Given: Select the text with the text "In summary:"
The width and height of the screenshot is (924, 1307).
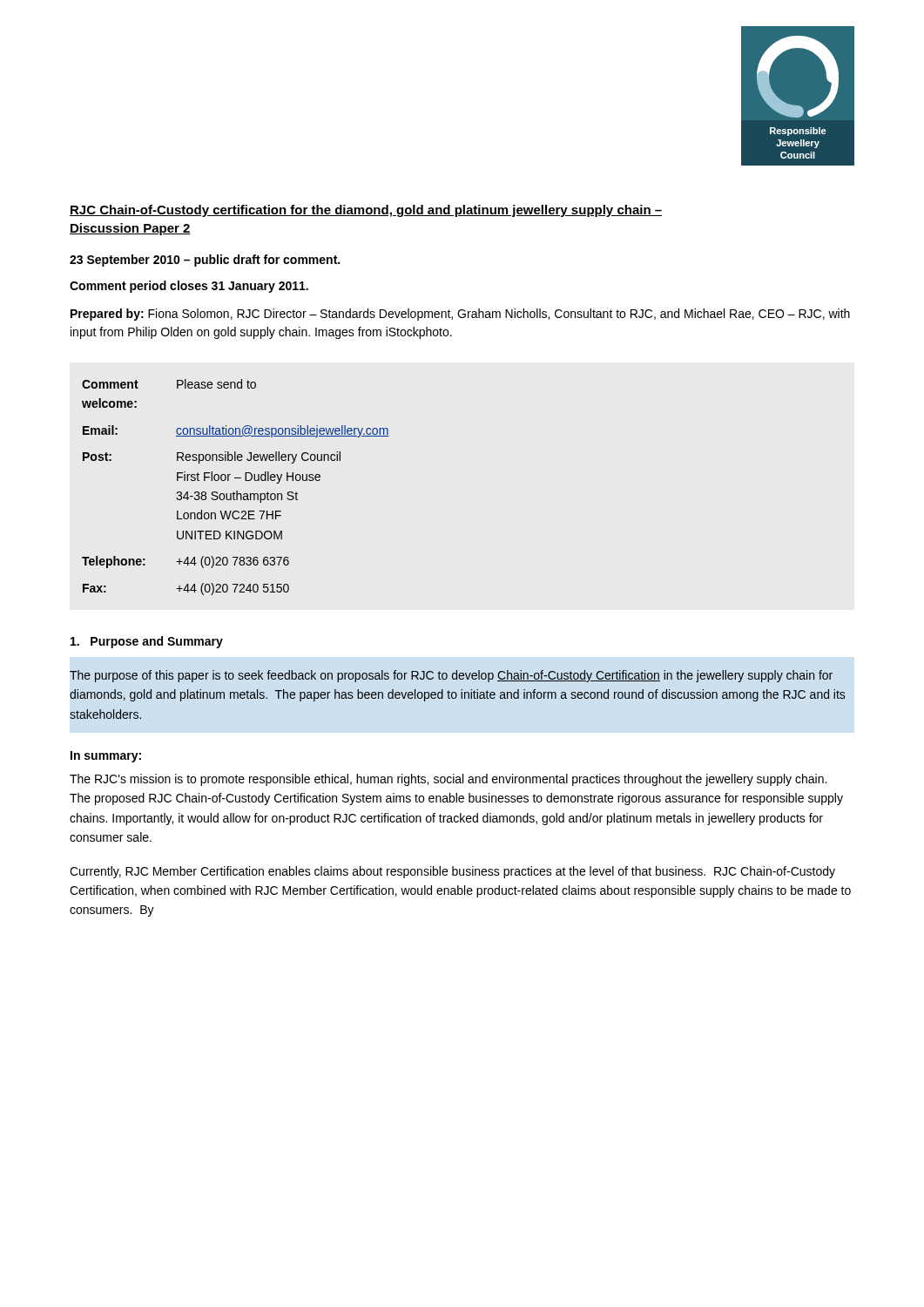Looking at the screenshot, I should pos(106,756).
